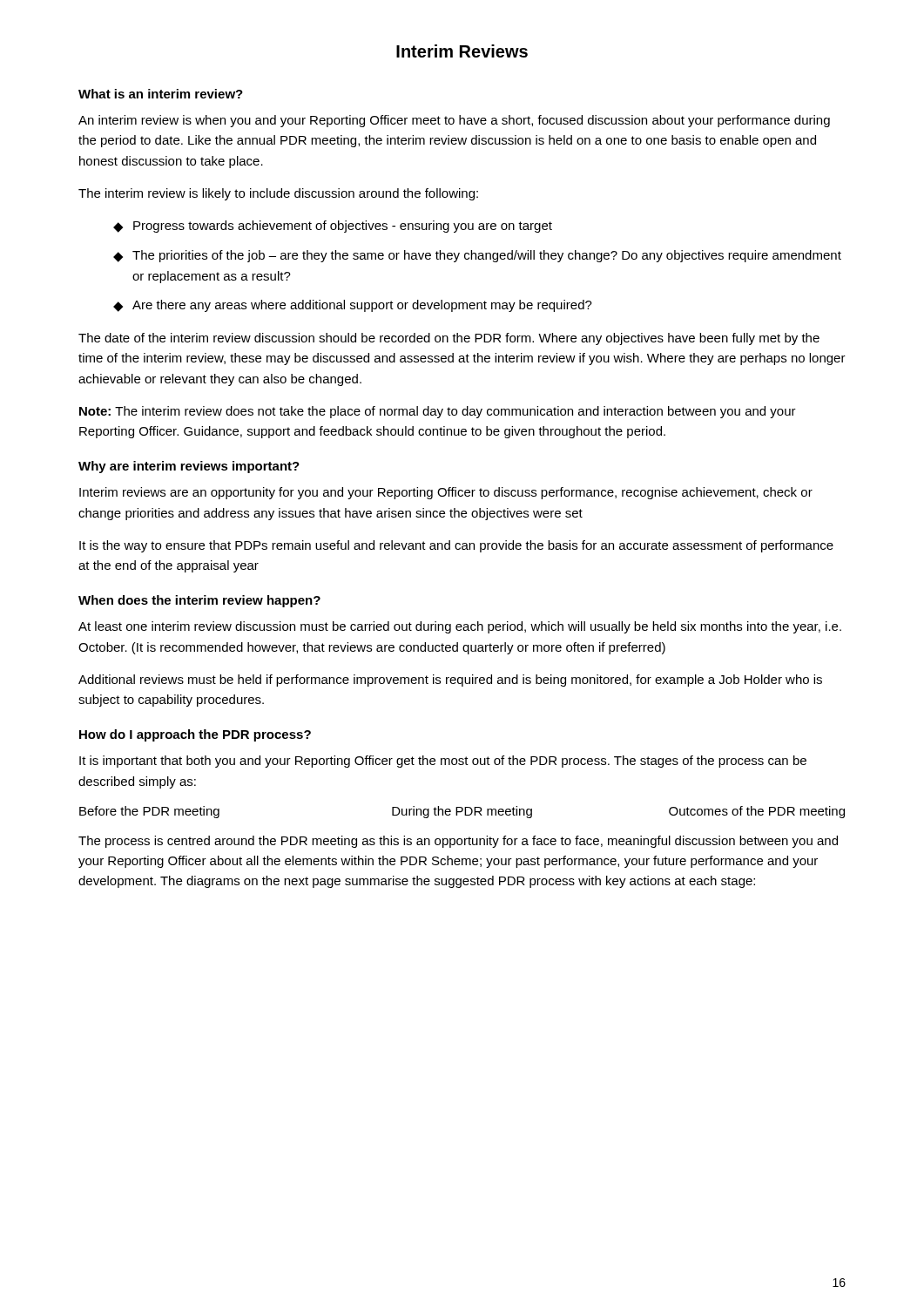Find the text block that reads "Additional reviews must be"
924x1307 pixels.
click(x=450, y=689)
